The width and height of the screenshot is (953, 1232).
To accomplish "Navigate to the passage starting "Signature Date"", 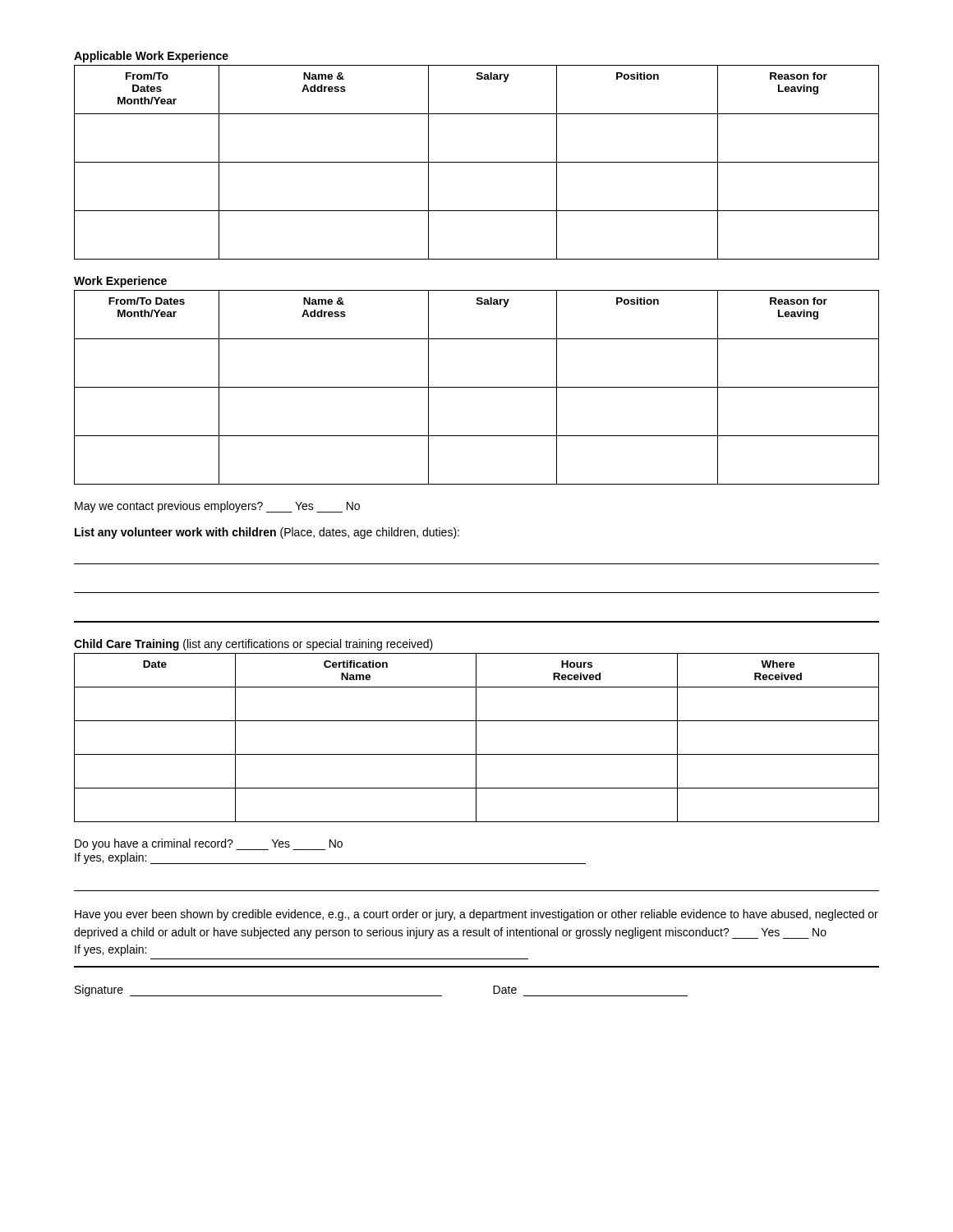I will point(381,989).
